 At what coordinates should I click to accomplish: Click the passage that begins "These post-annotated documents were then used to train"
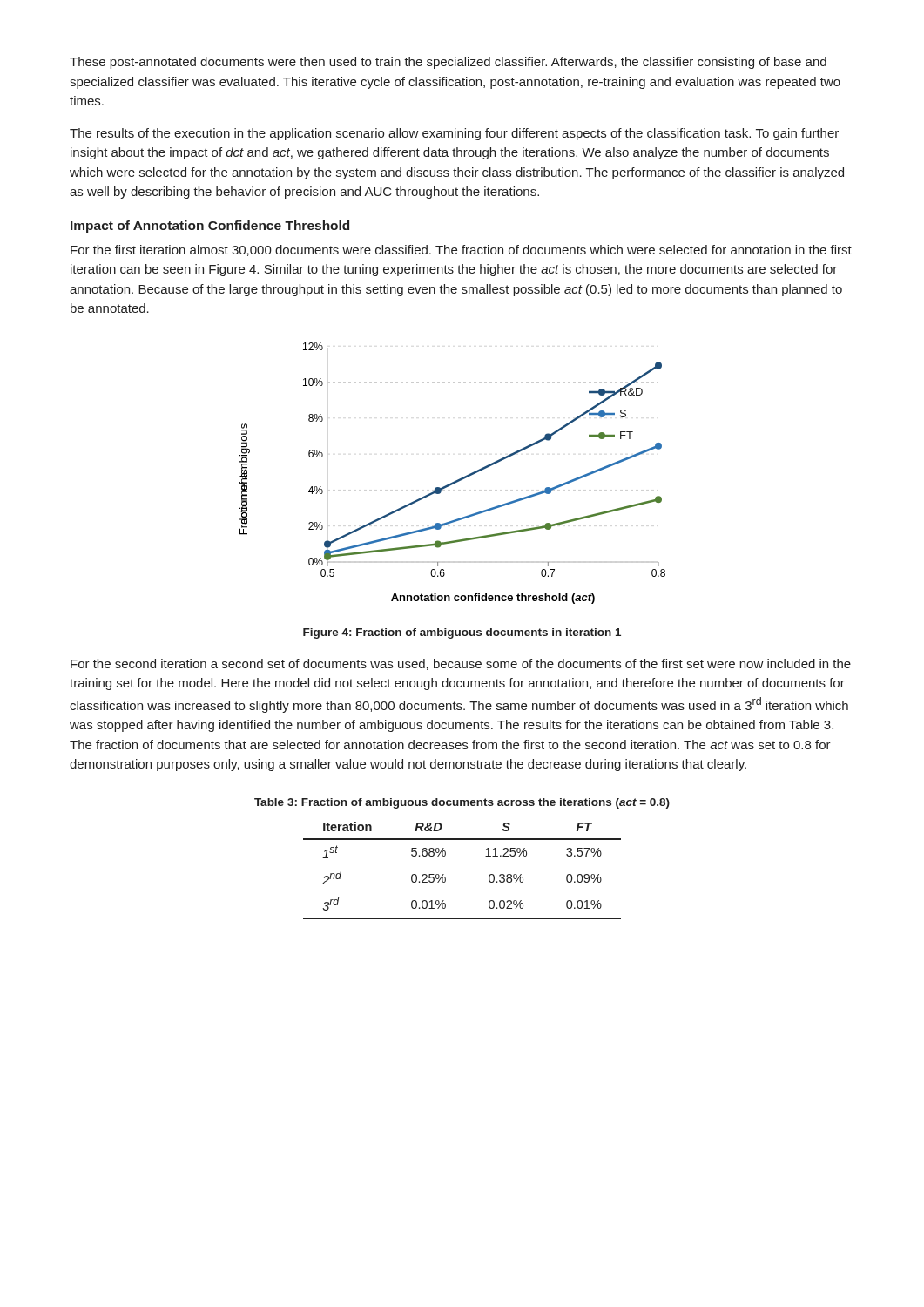click(x=462, y=82)
